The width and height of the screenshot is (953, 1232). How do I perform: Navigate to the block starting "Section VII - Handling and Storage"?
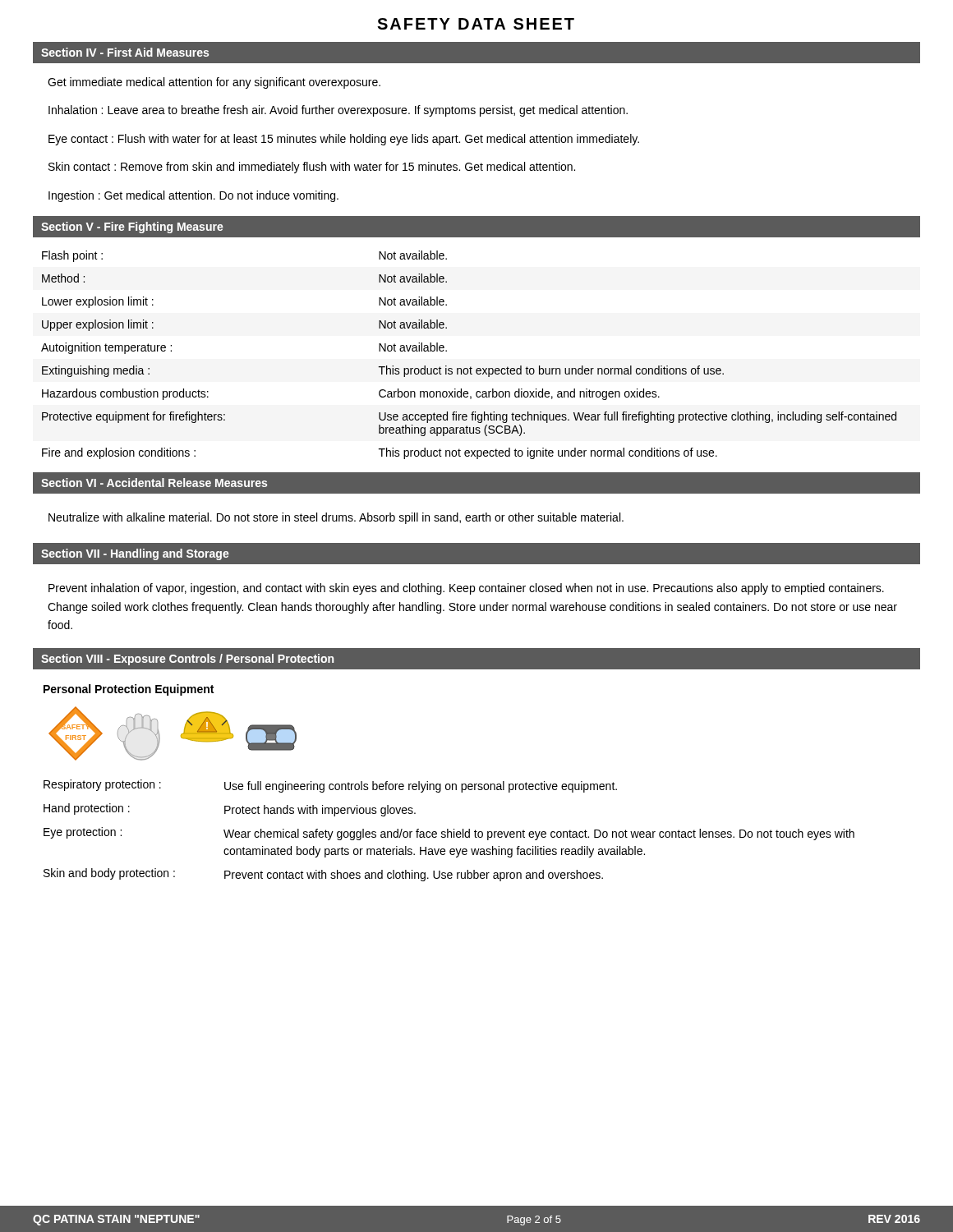135,554
